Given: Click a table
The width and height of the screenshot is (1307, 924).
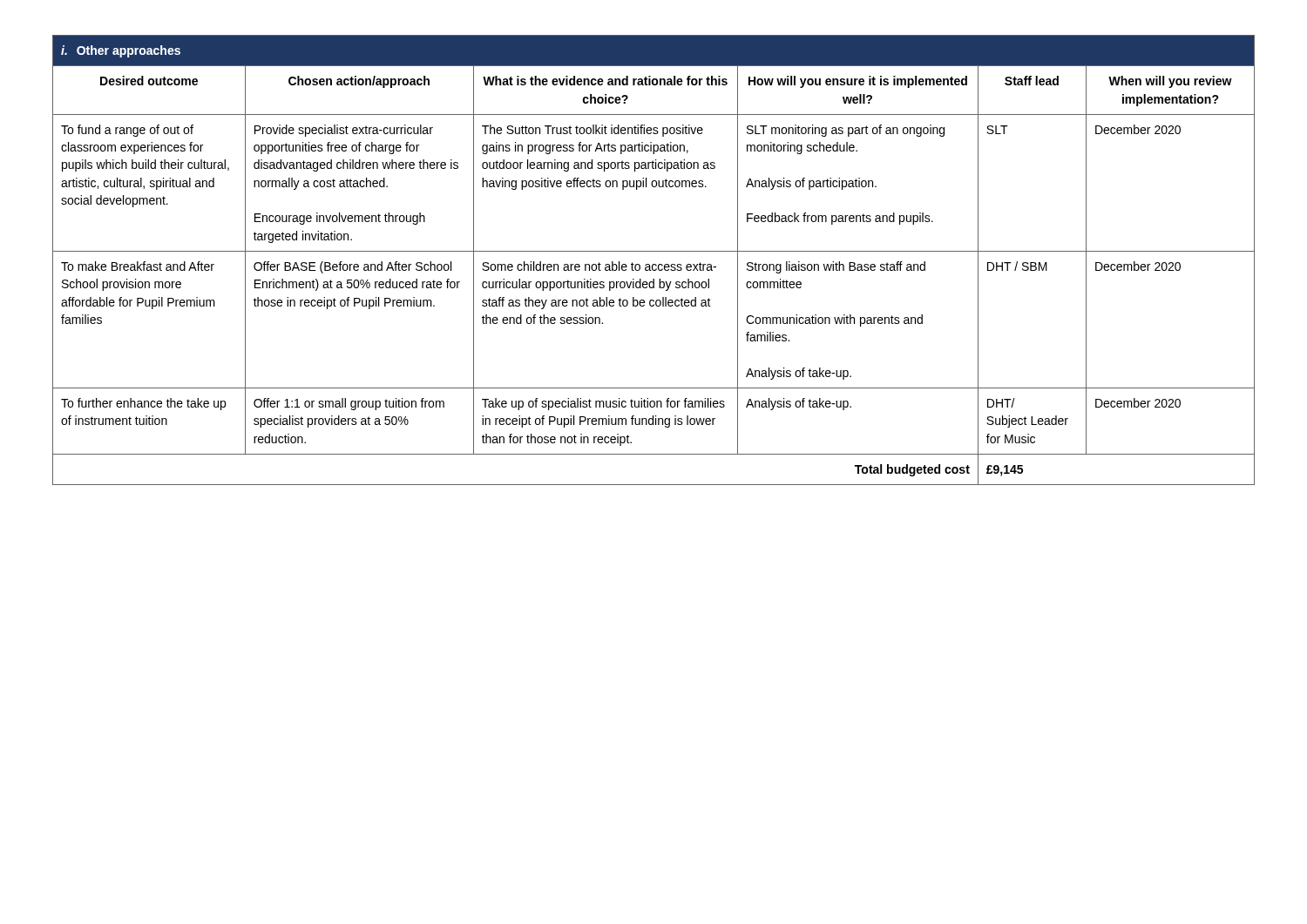Looking at the screenshot, I should 654,260.
